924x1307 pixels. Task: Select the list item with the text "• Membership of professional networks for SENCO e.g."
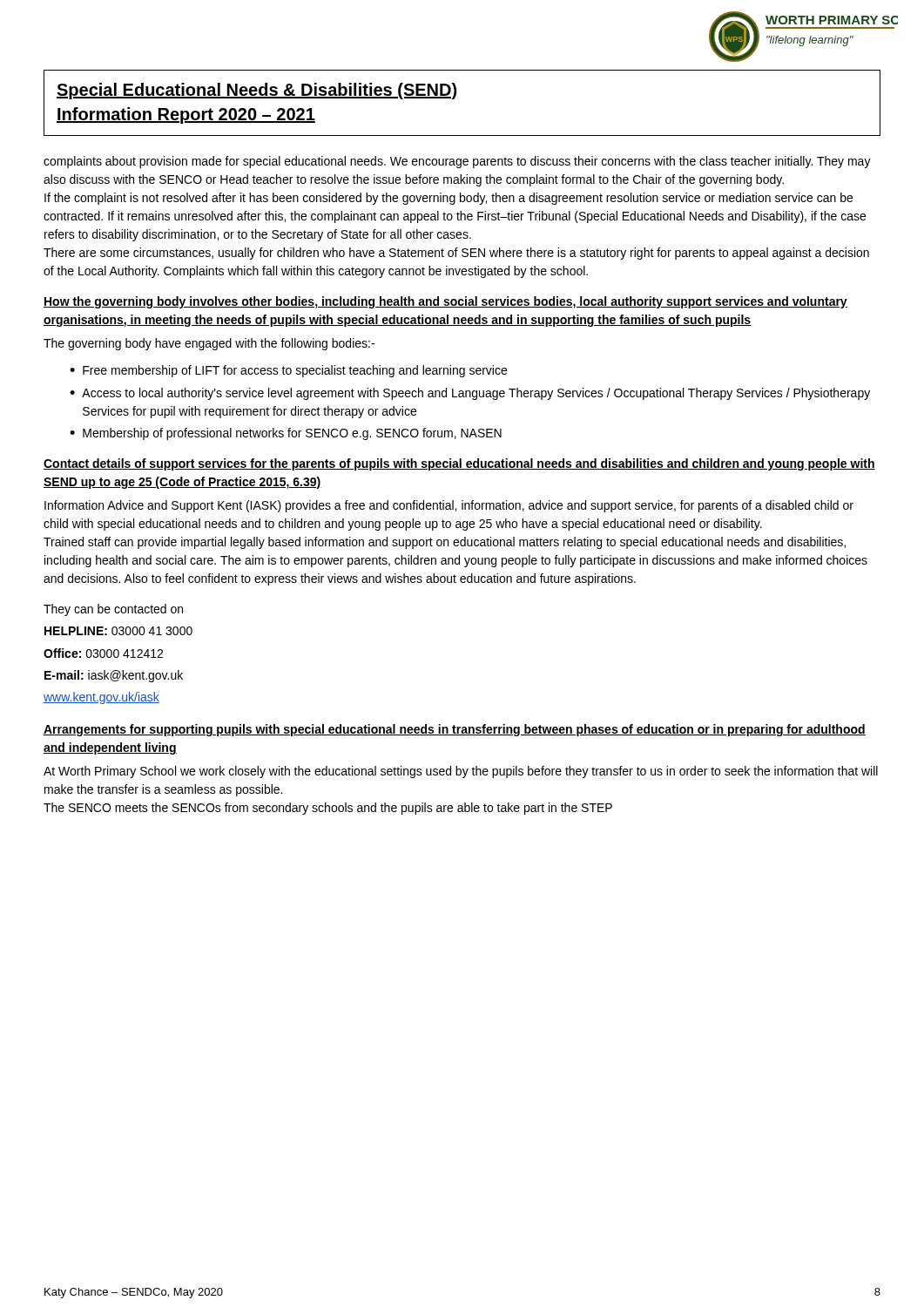(x=286, y=433)
